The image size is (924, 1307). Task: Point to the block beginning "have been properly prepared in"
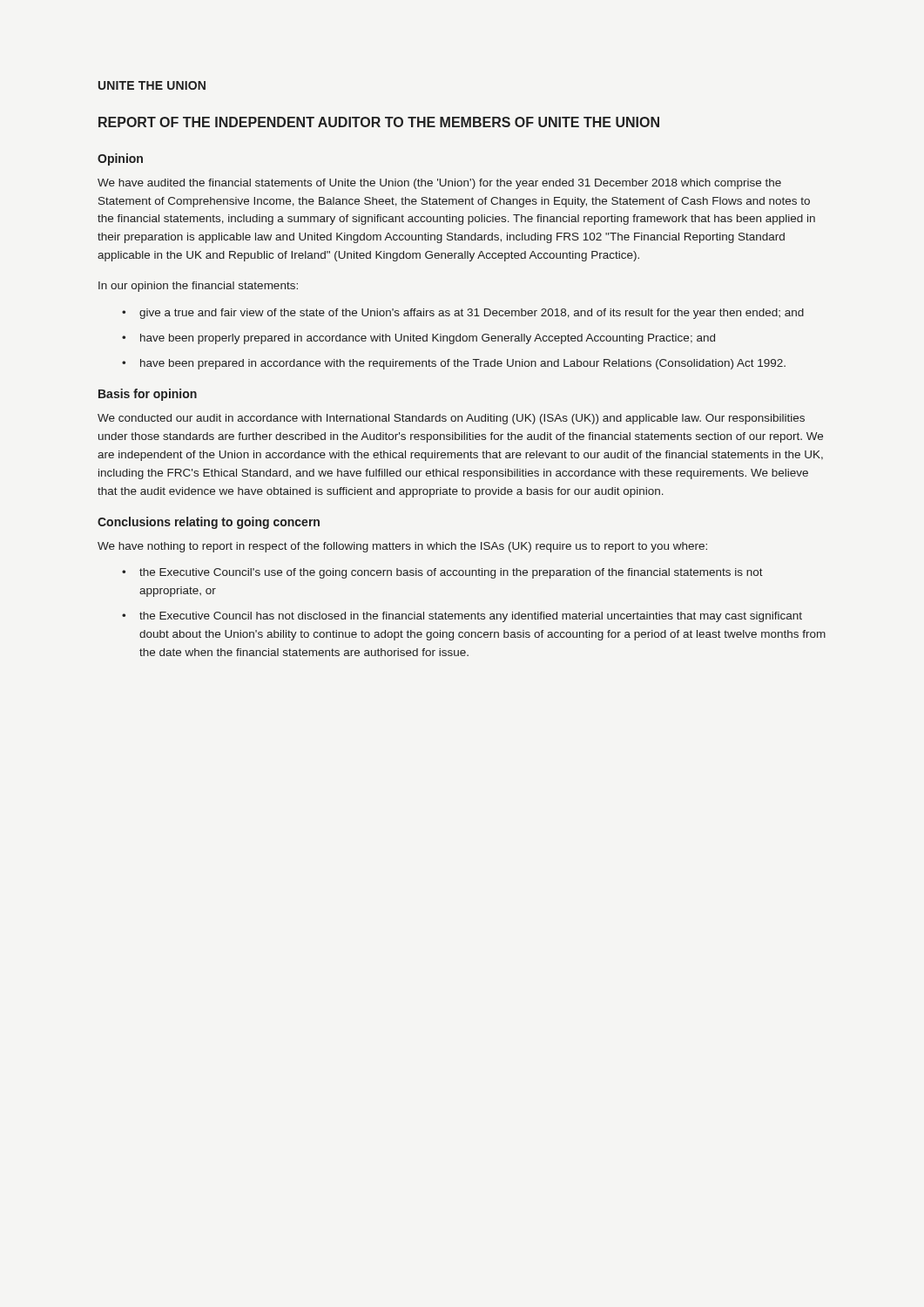tap(428, 338)
